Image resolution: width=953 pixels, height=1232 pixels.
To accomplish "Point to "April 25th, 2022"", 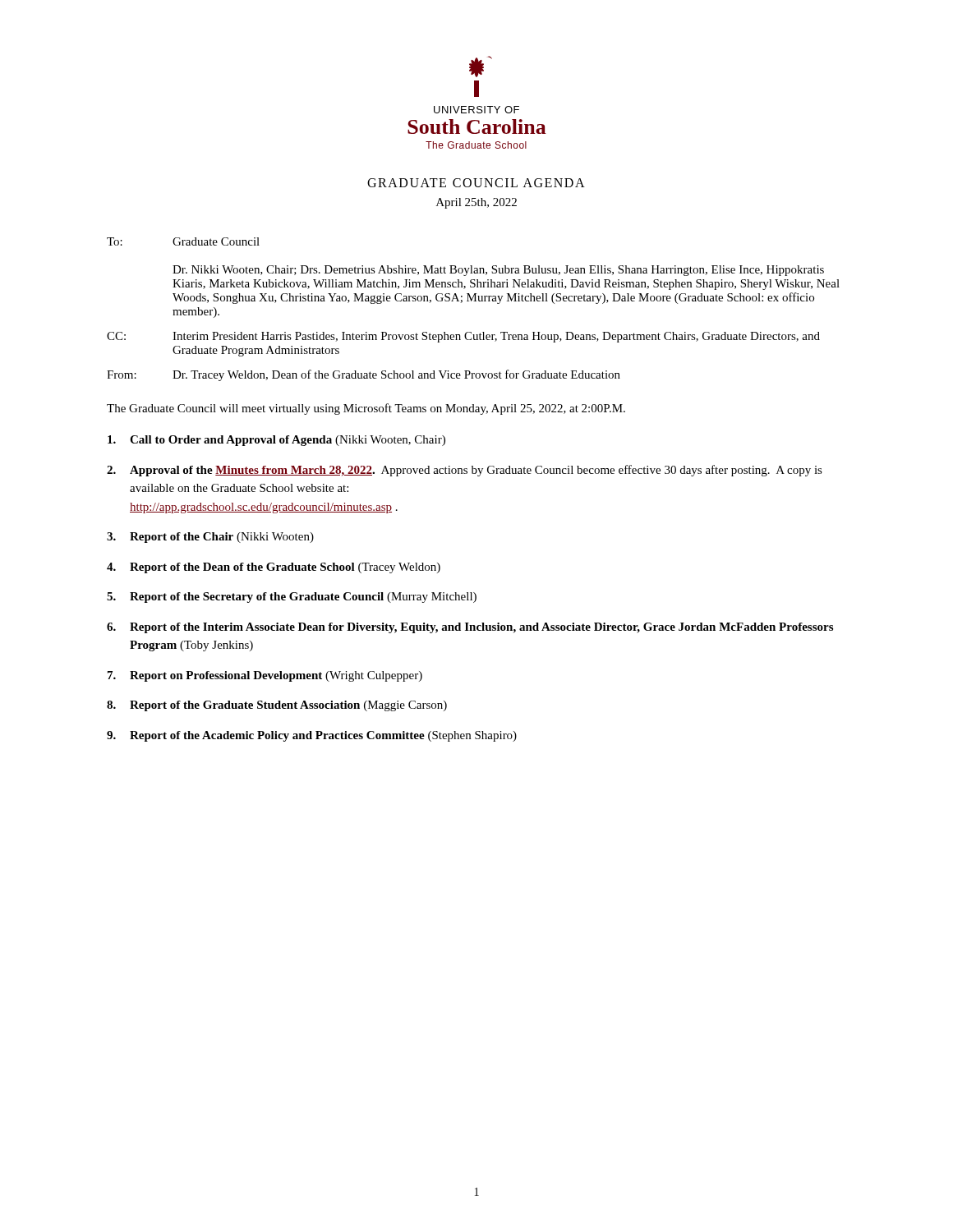I will point(476,202).
